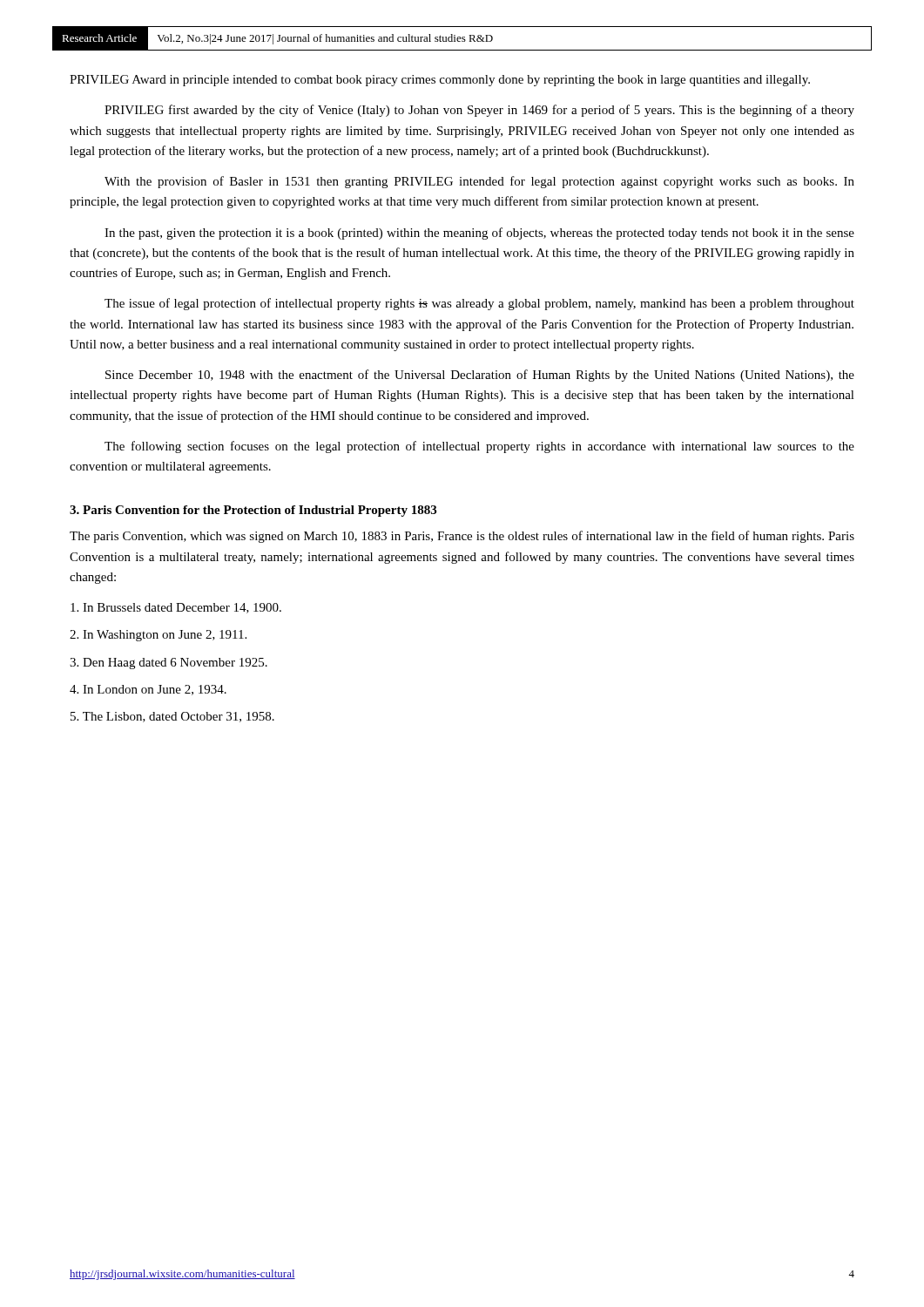Click on the text block starting "2. In Washington on June"
This screenshot has height=1307, width=924.
point(159,635)
